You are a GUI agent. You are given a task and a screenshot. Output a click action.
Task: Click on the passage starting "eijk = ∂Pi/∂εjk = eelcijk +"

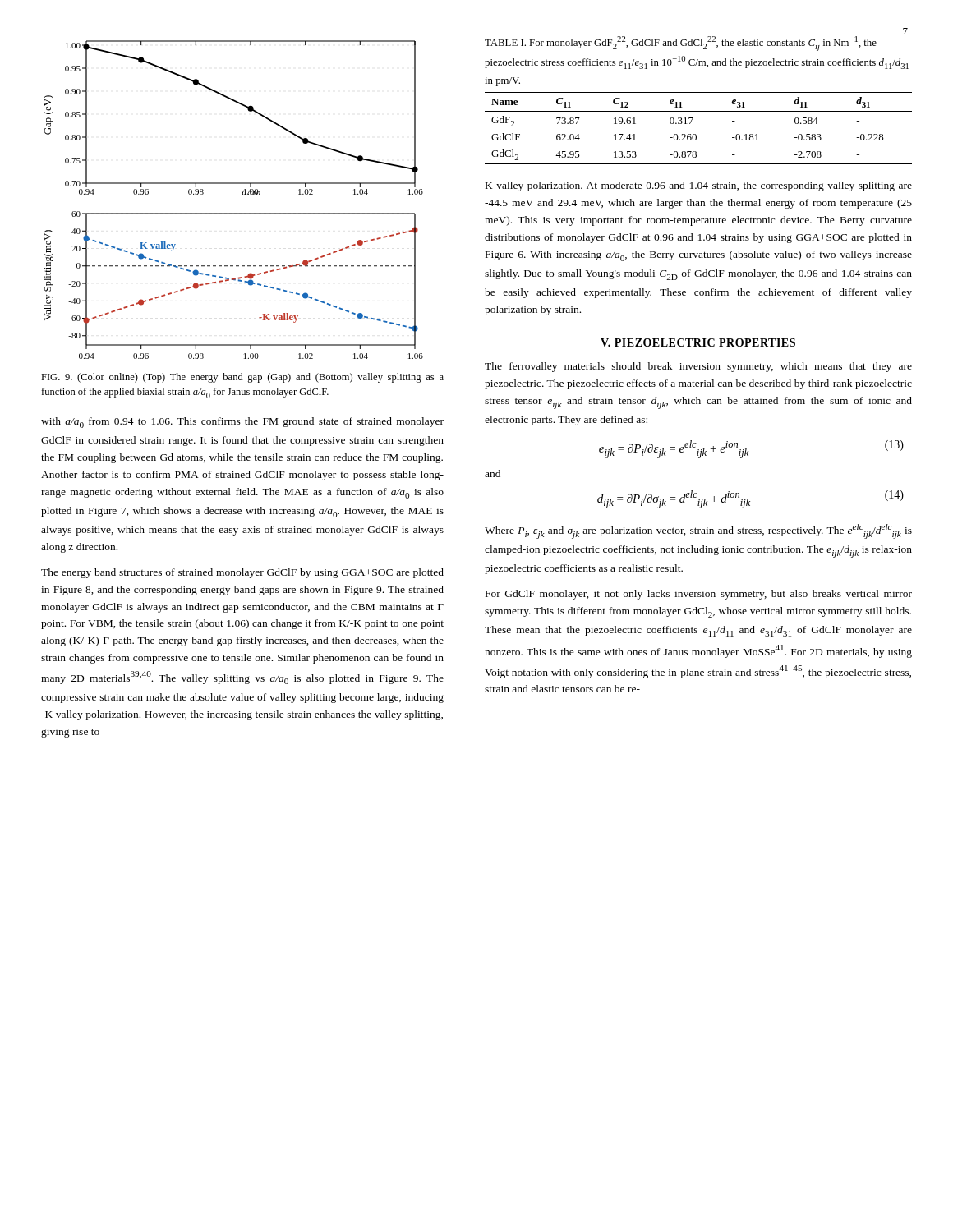tap(751, 449)
